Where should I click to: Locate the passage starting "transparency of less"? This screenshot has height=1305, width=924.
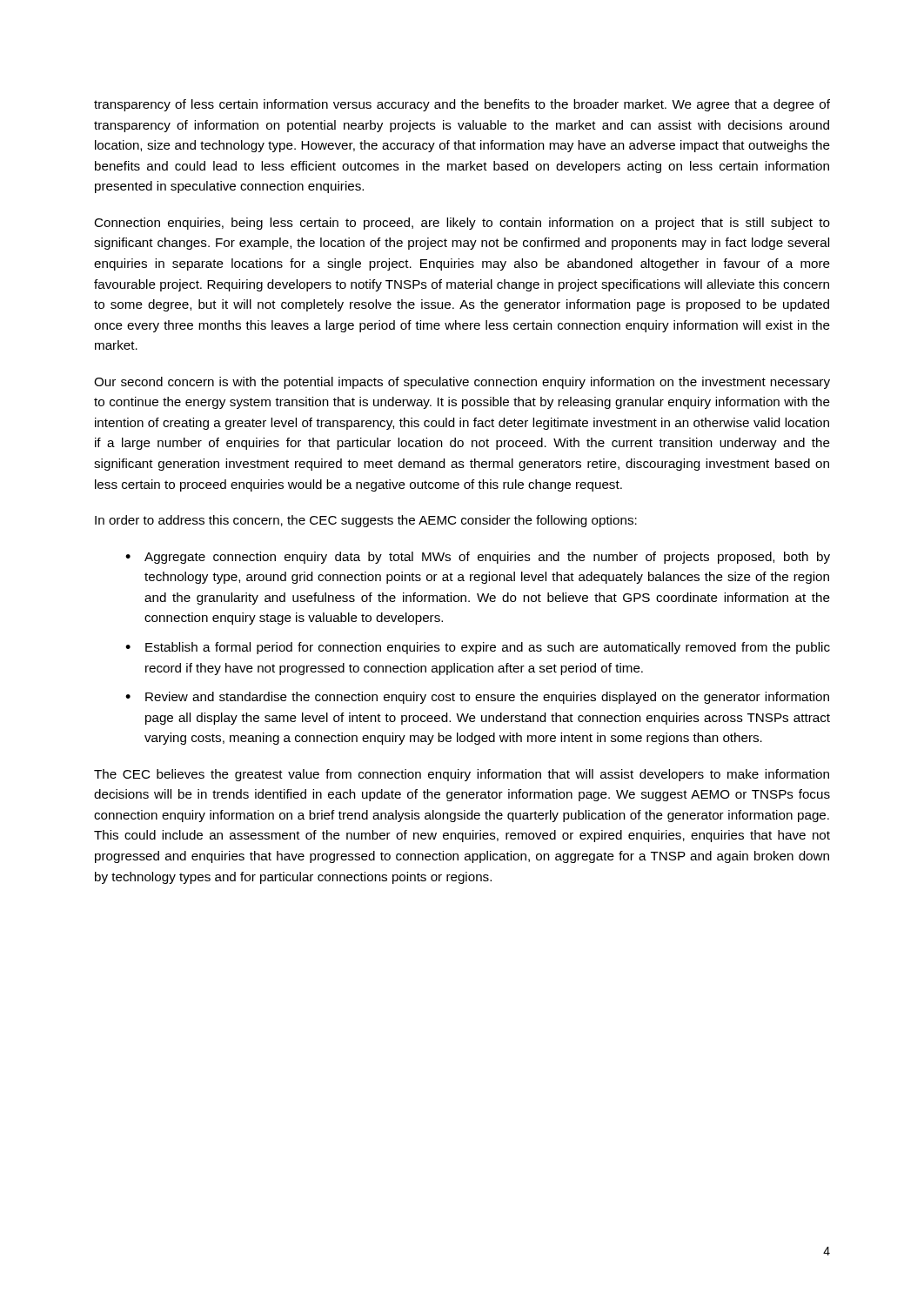(462, 145)
